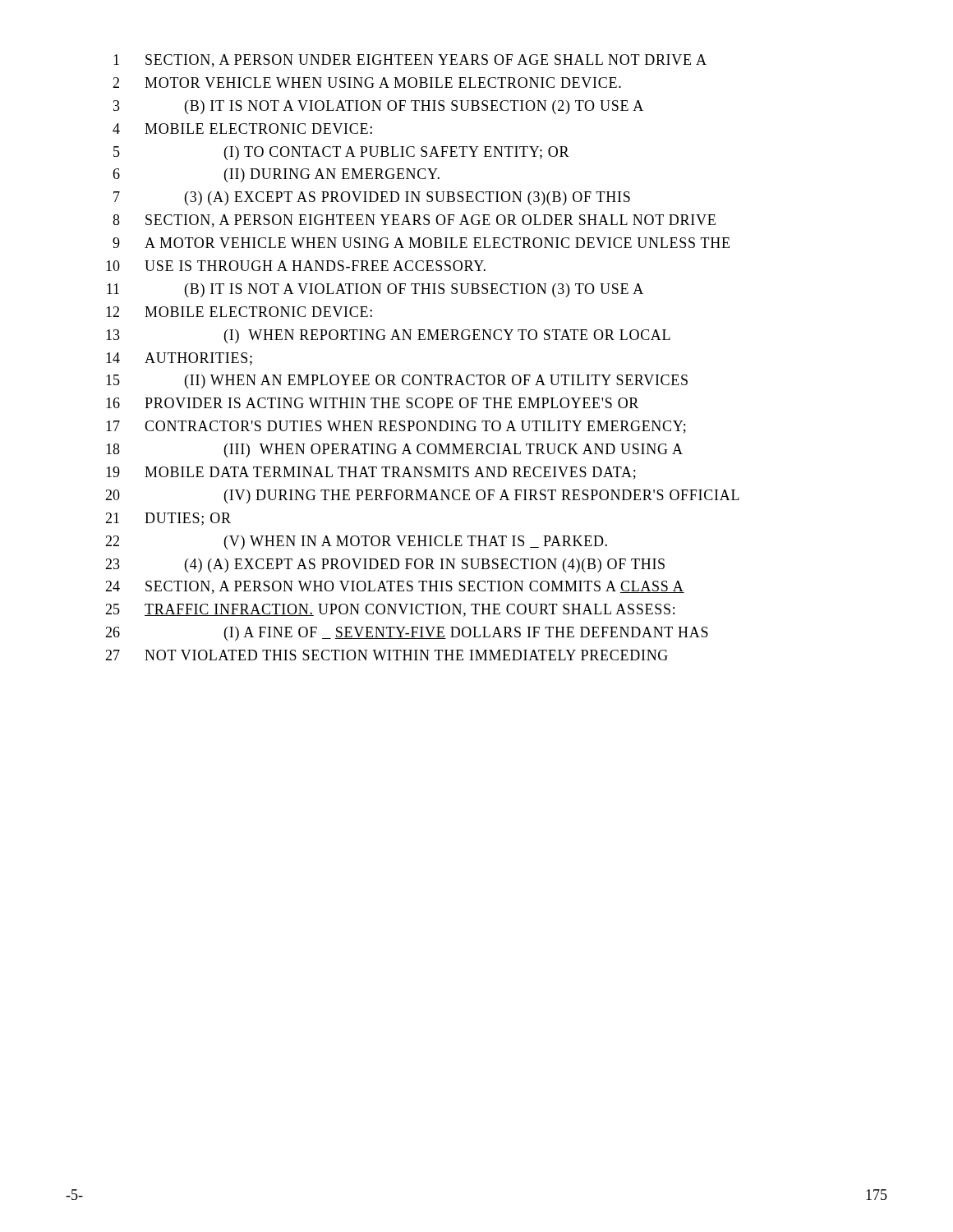
Task: Locate the list item with the text "23 (4) (a) EXCEPT AS PROVIDED FOR IN"
Action: [489, 565]
